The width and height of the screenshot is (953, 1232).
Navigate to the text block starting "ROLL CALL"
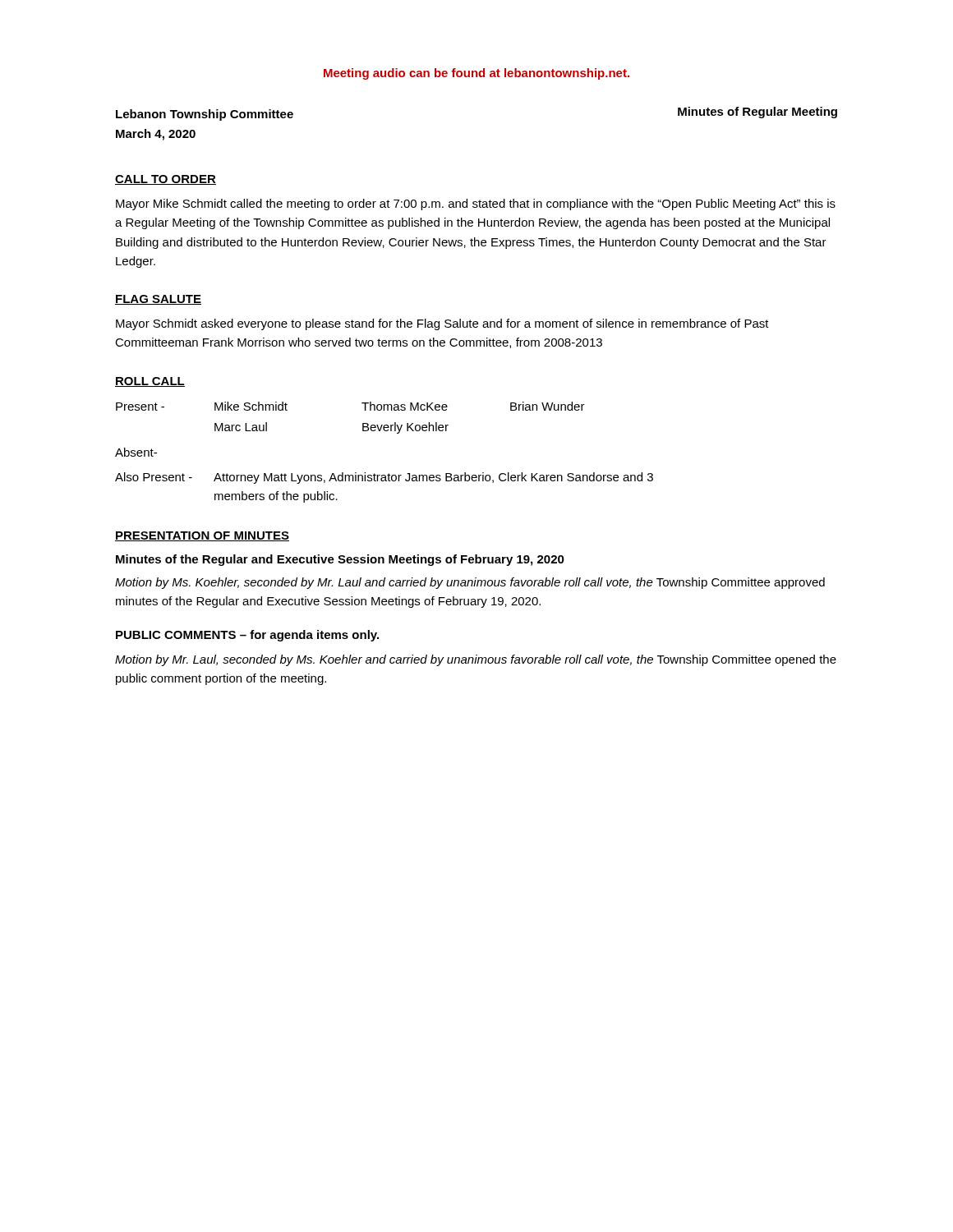(x=150, y=380)
